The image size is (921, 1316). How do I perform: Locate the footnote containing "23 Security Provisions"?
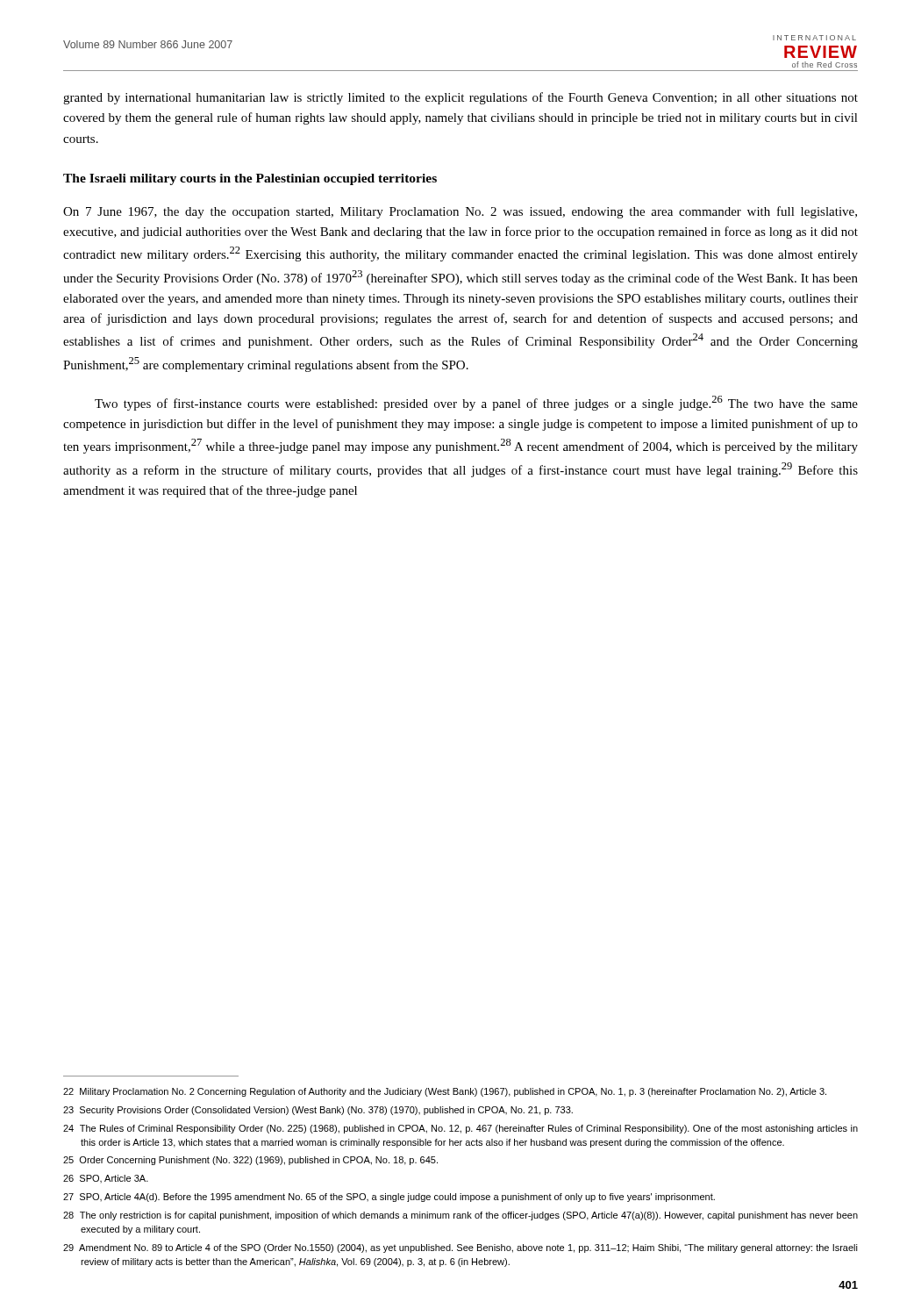coord(318,1110)
